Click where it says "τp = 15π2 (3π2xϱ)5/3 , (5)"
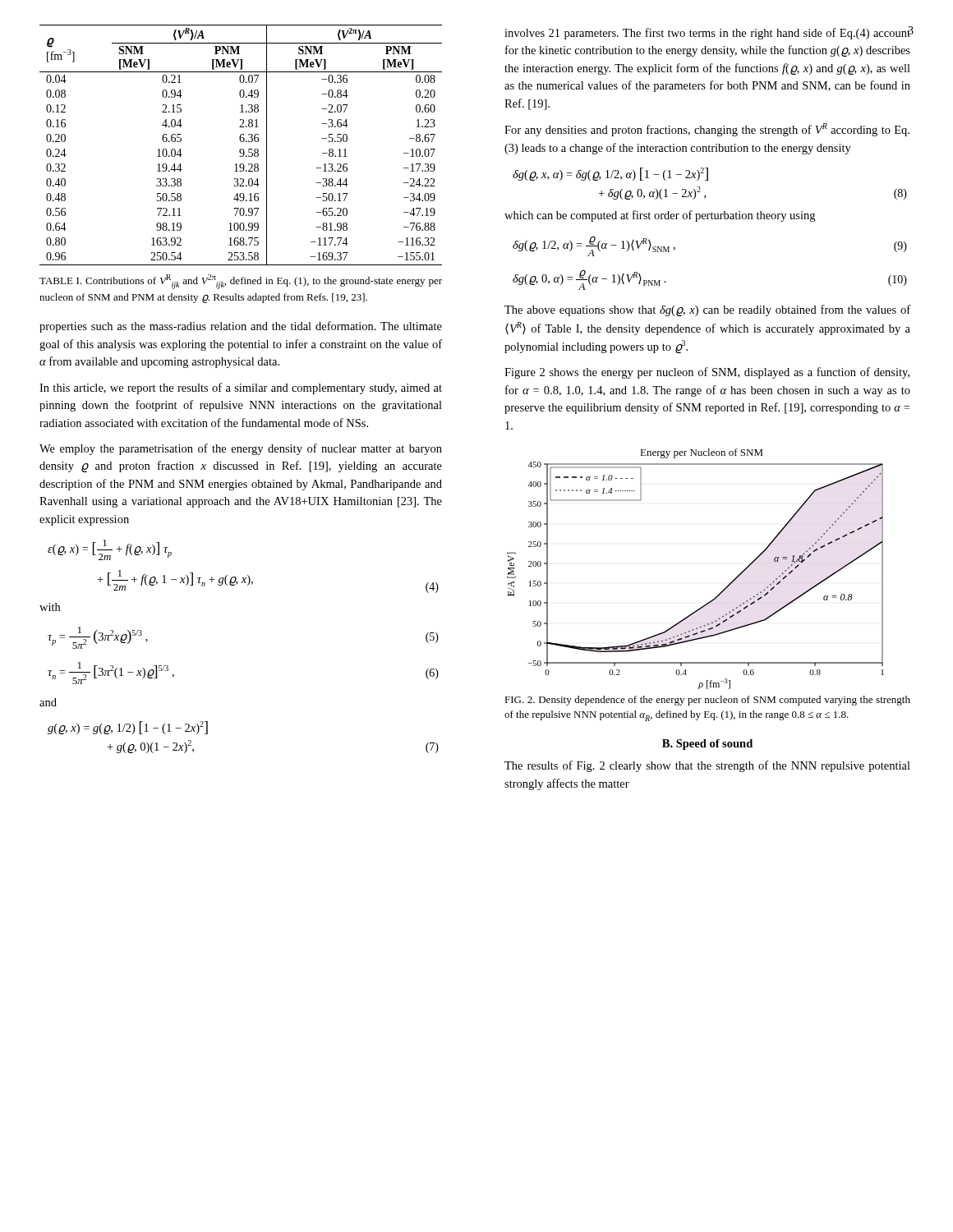Screen dimensions: 1232x953 (x=95, y=638)
